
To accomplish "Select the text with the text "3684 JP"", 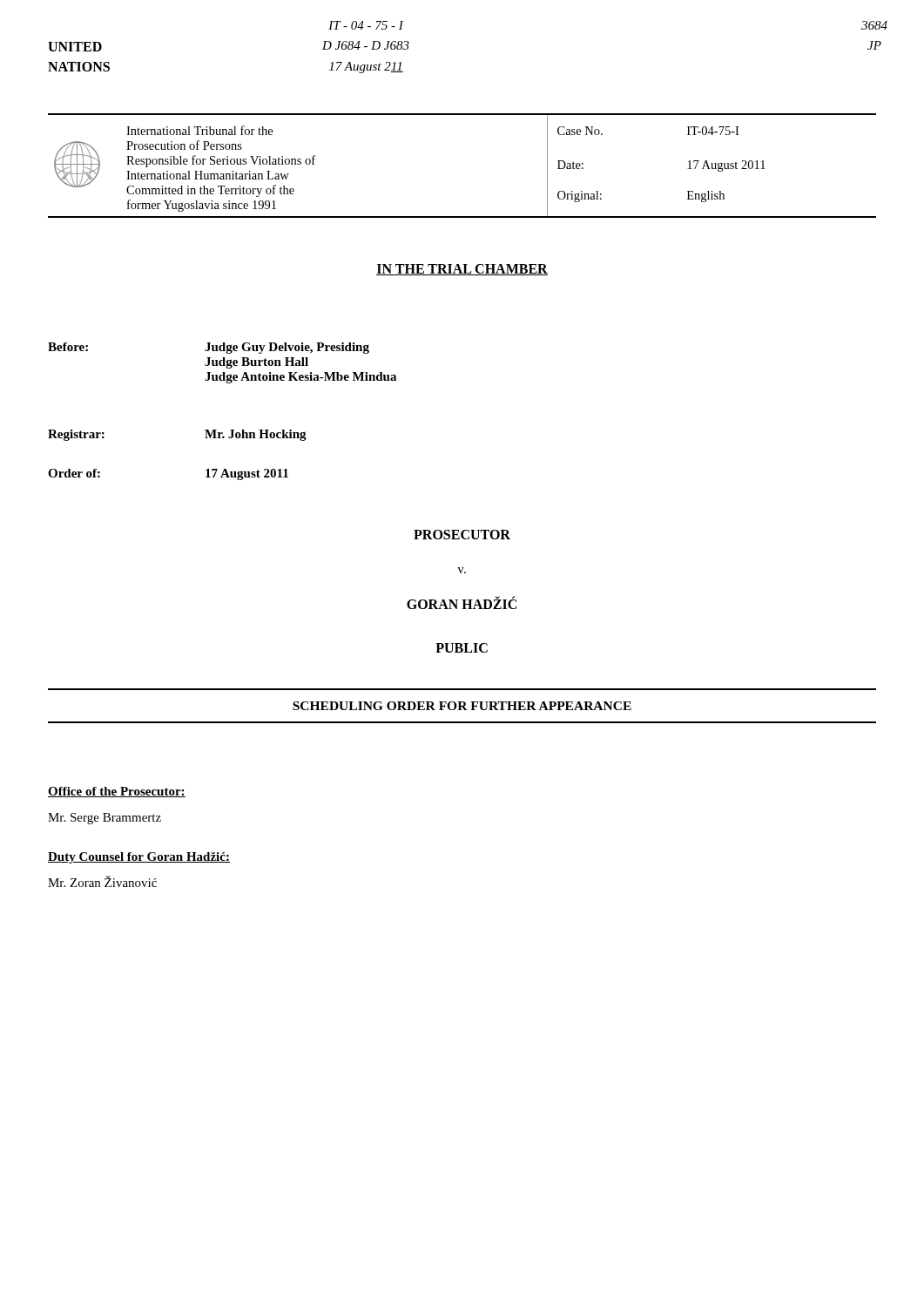I will (x=874, y=35).
